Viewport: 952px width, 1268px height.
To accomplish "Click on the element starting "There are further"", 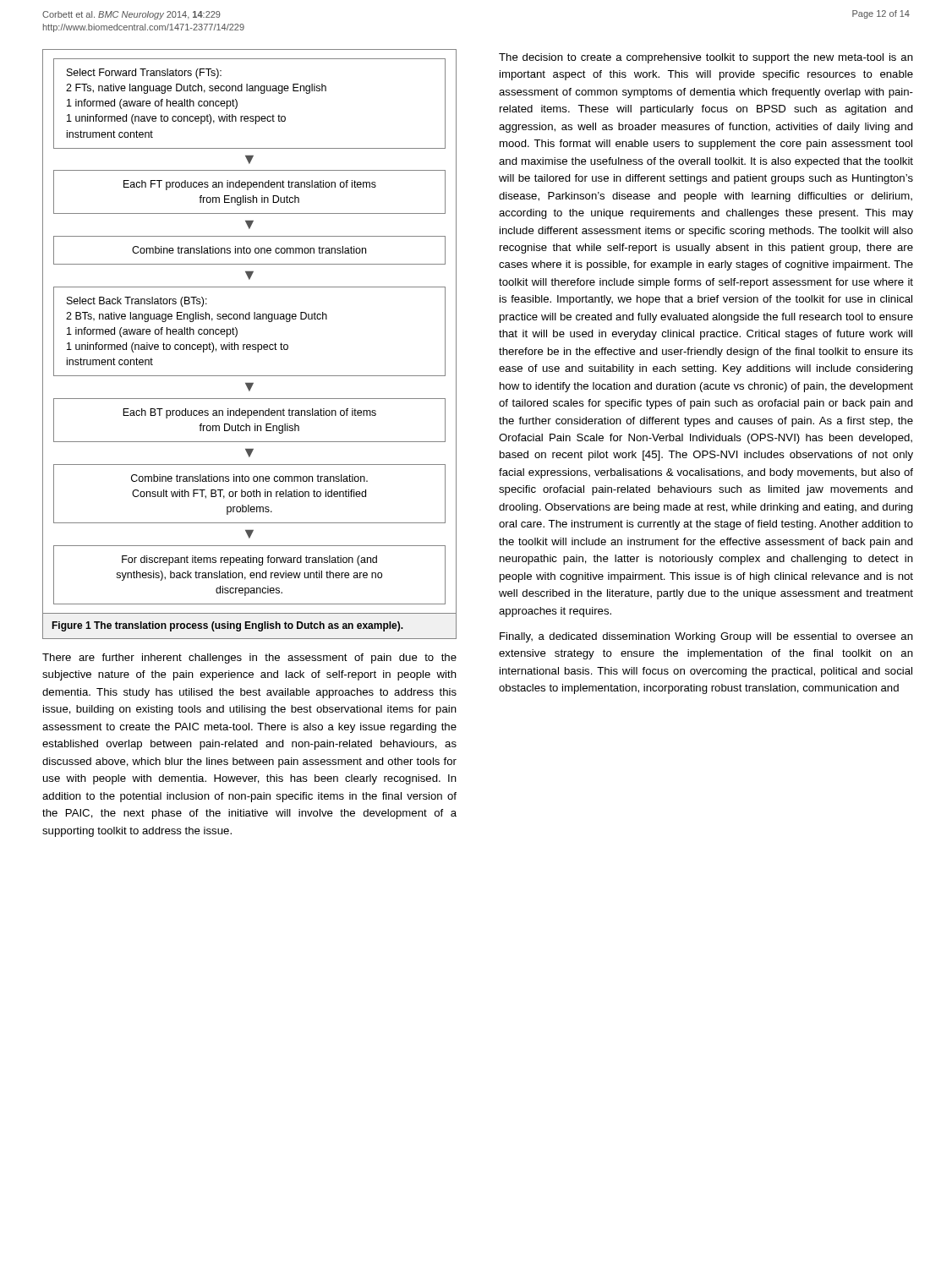I will pyautogui.click(x=249, y=744).
